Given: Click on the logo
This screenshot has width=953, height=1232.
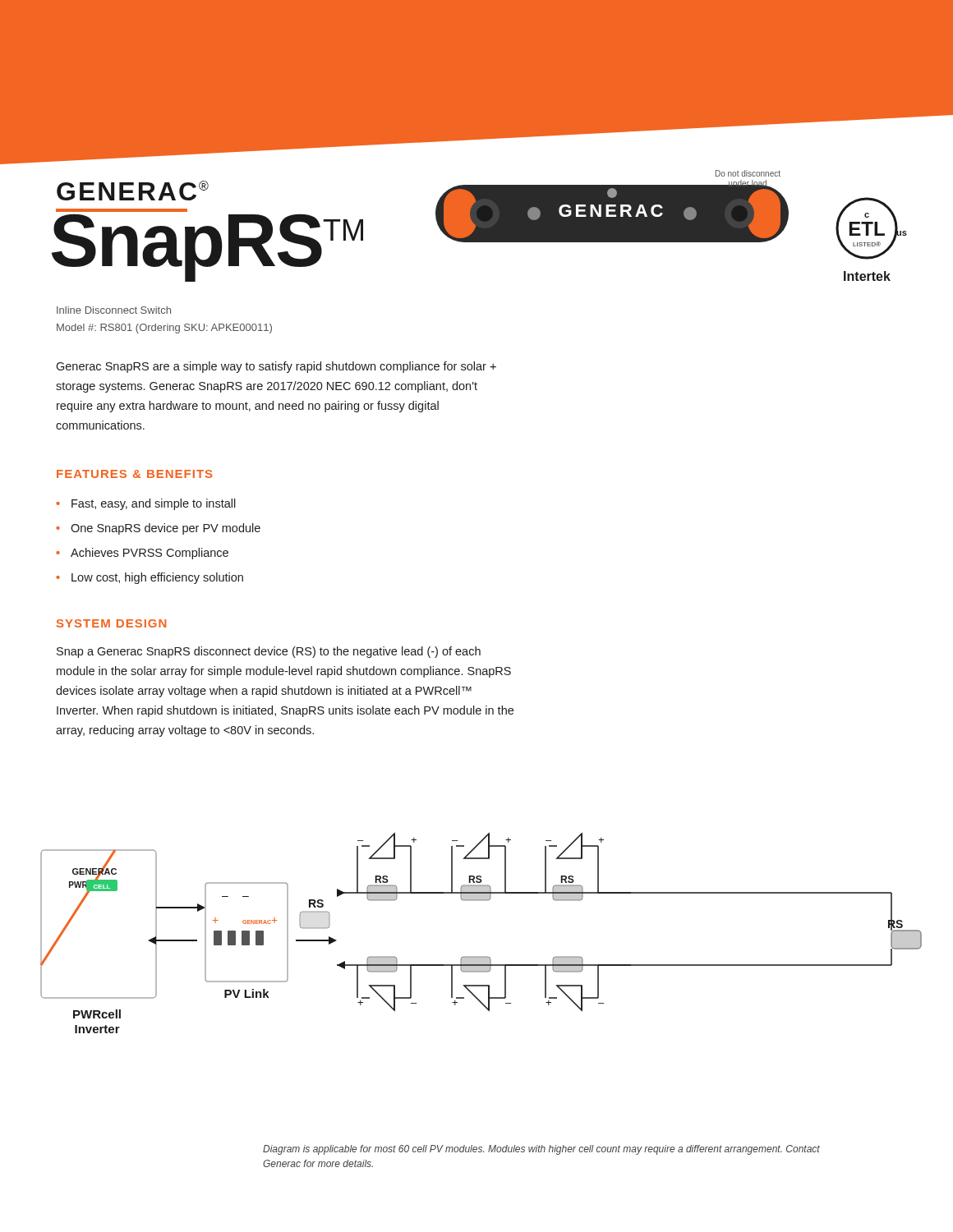Looking at the screenshot, I should pos(867,241).
